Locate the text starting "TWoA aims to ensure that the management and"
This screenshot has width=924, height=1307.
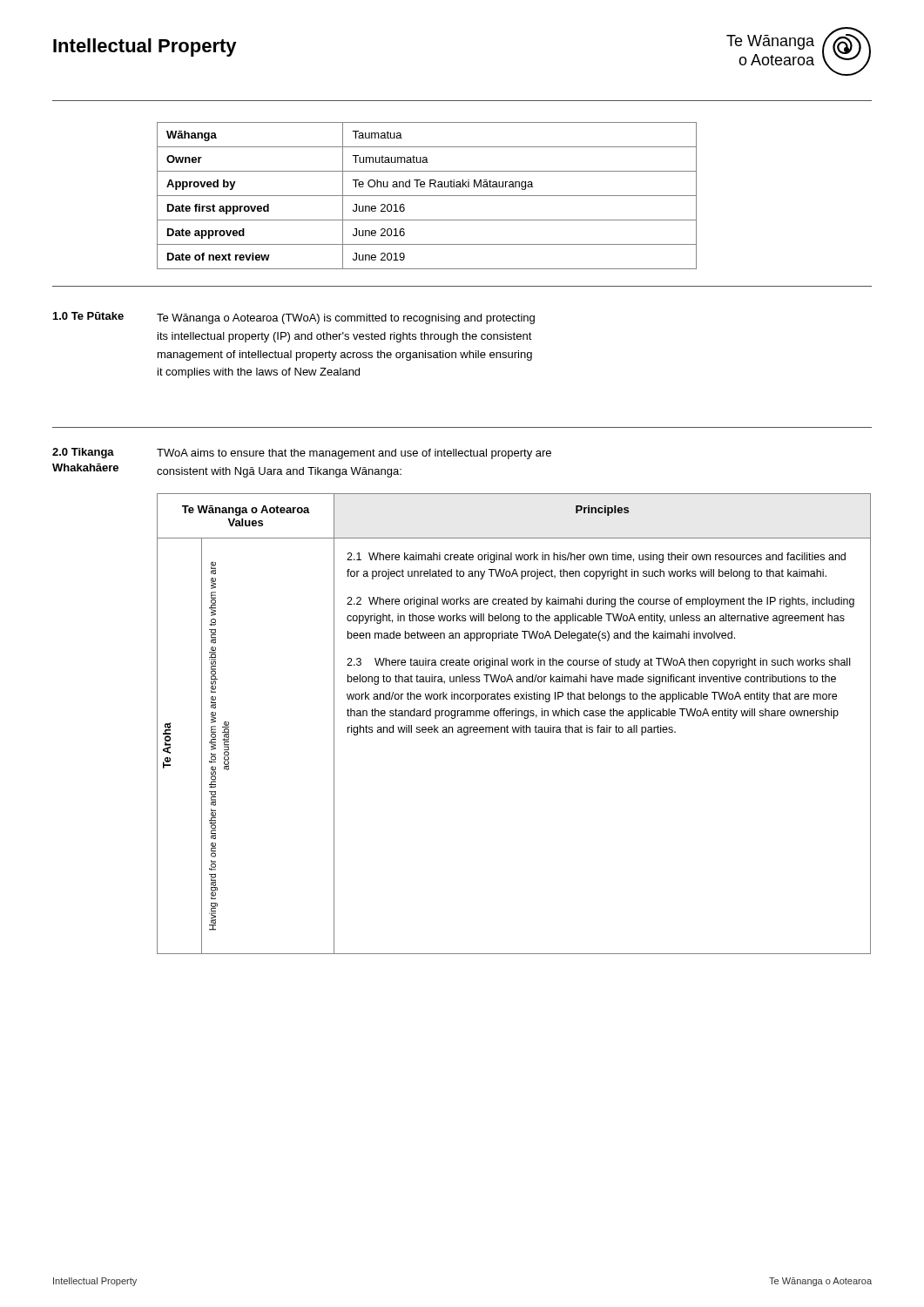tap(354, 462)
